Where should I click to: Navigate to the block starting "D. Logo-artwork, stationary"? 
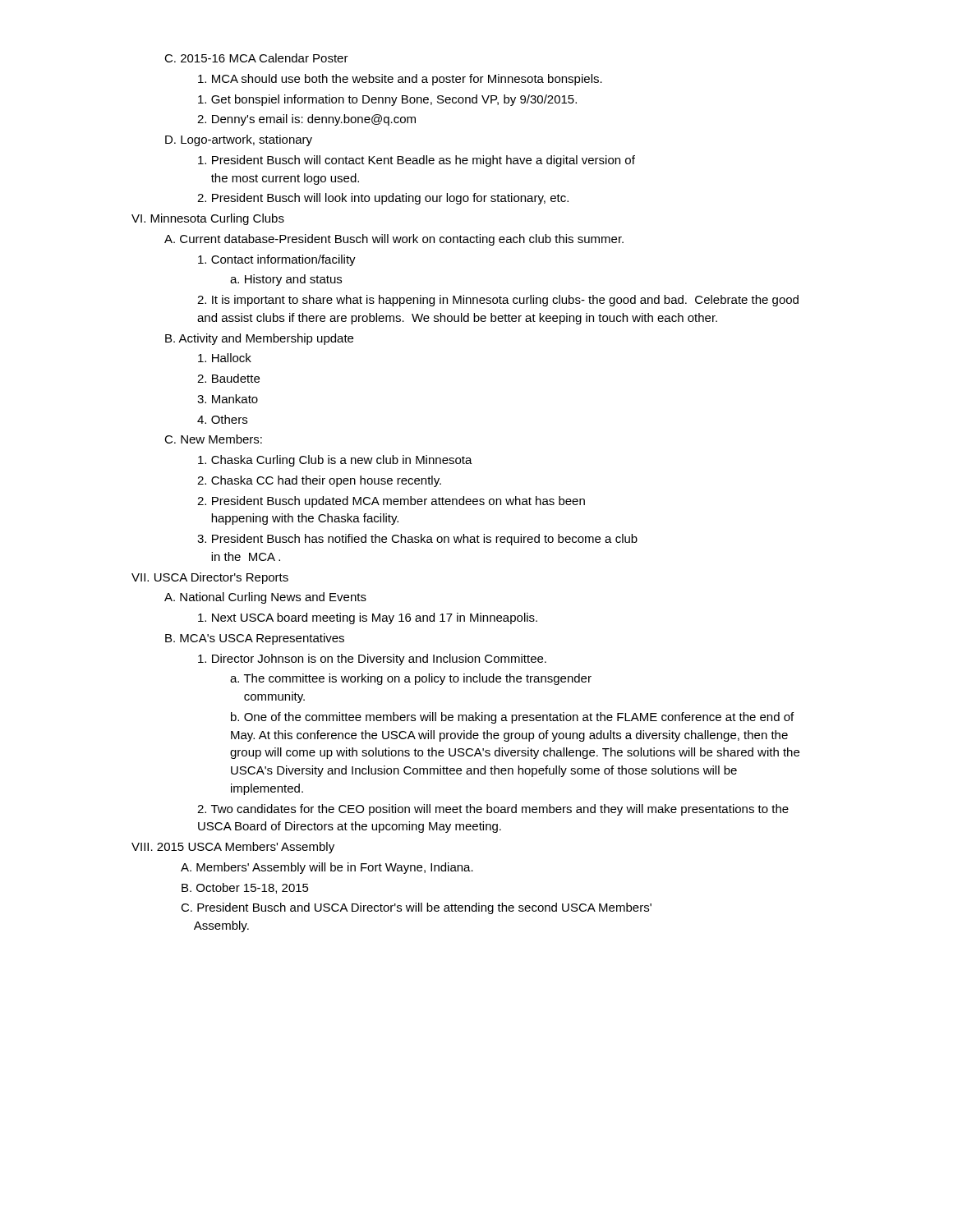point(238,139)
